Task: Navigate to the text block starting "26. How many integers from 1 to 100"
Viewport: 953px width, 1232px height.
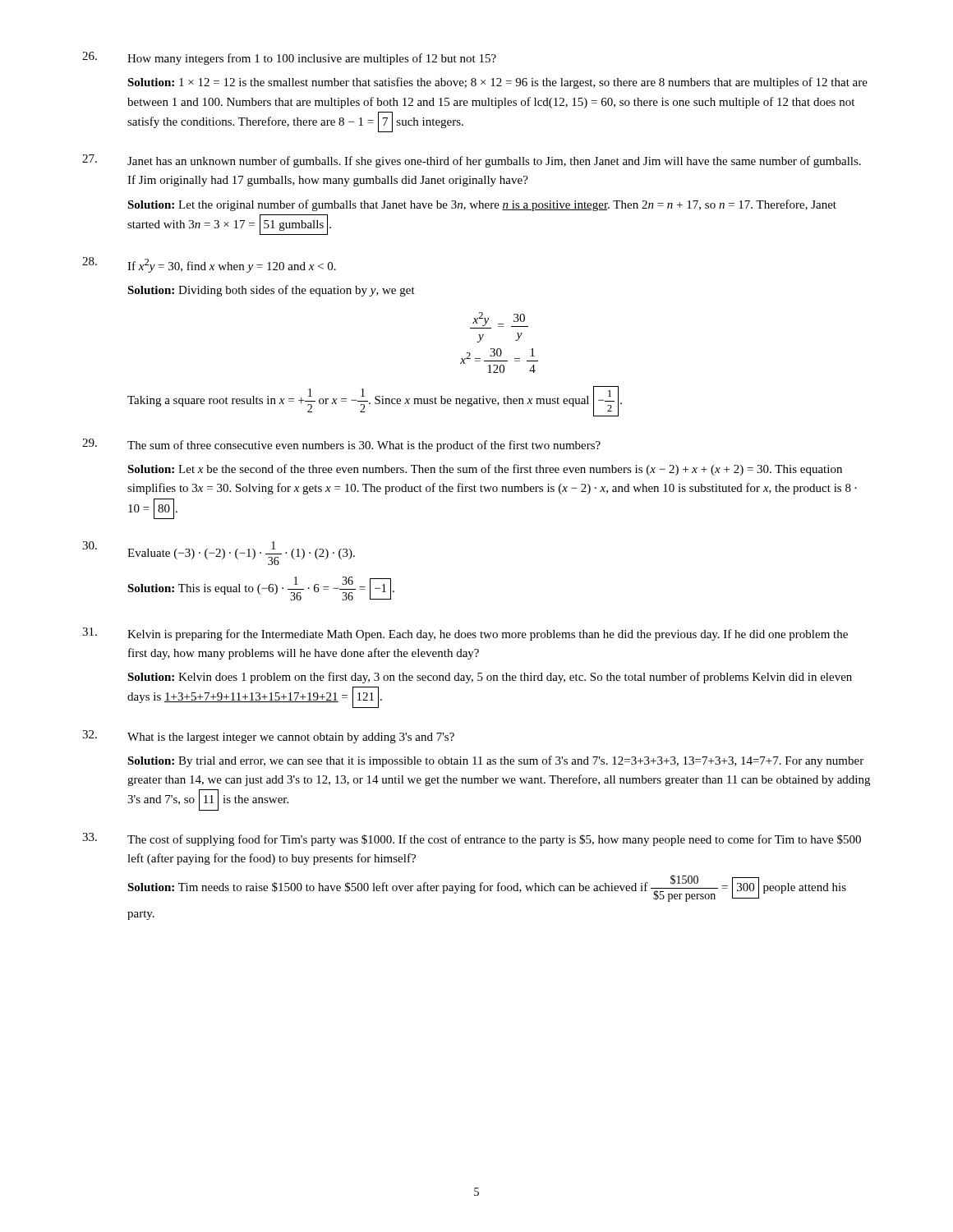Action: point(476,93)
